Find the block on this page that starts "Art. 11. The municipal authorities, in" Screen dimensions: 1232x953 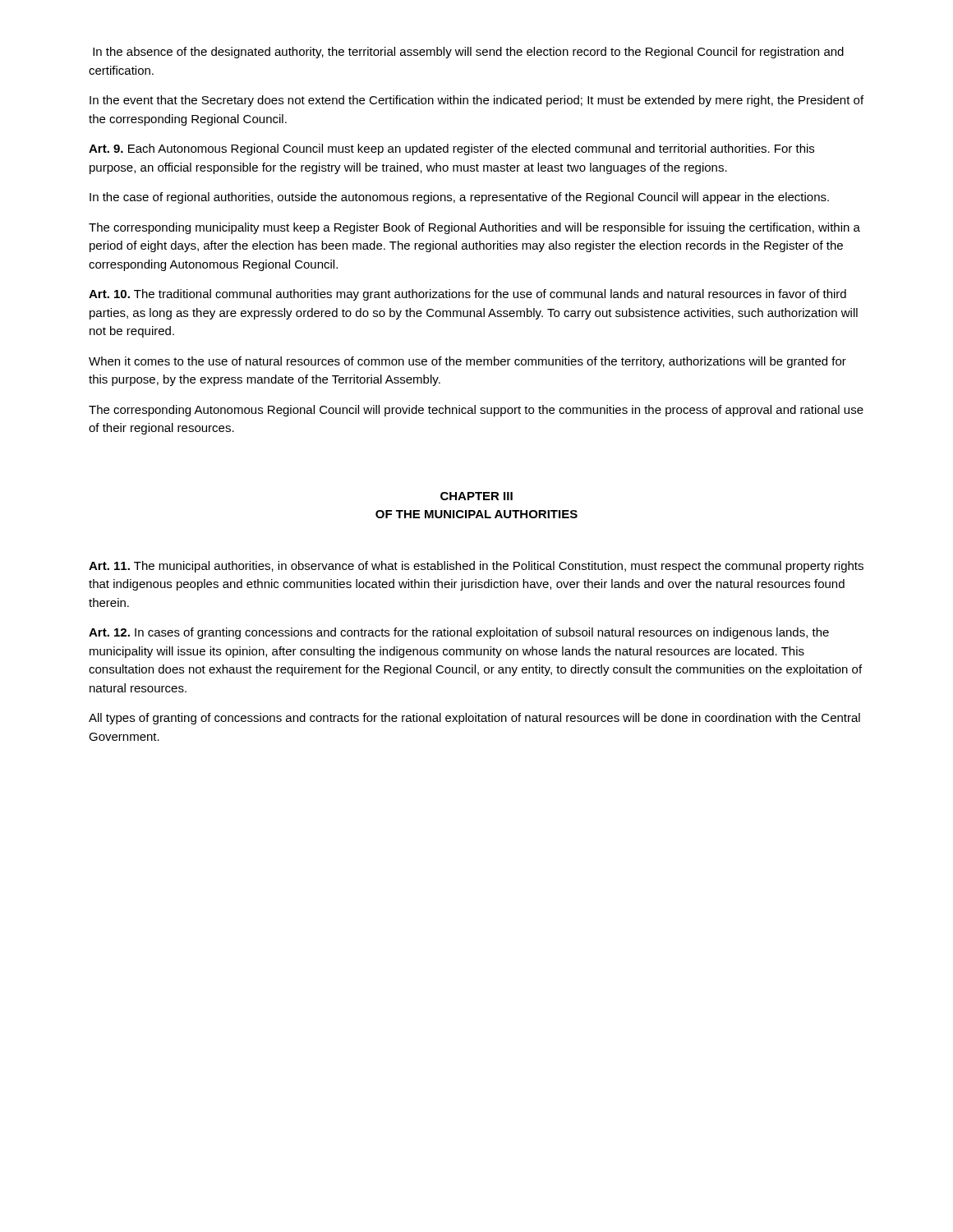pos(476,584)
